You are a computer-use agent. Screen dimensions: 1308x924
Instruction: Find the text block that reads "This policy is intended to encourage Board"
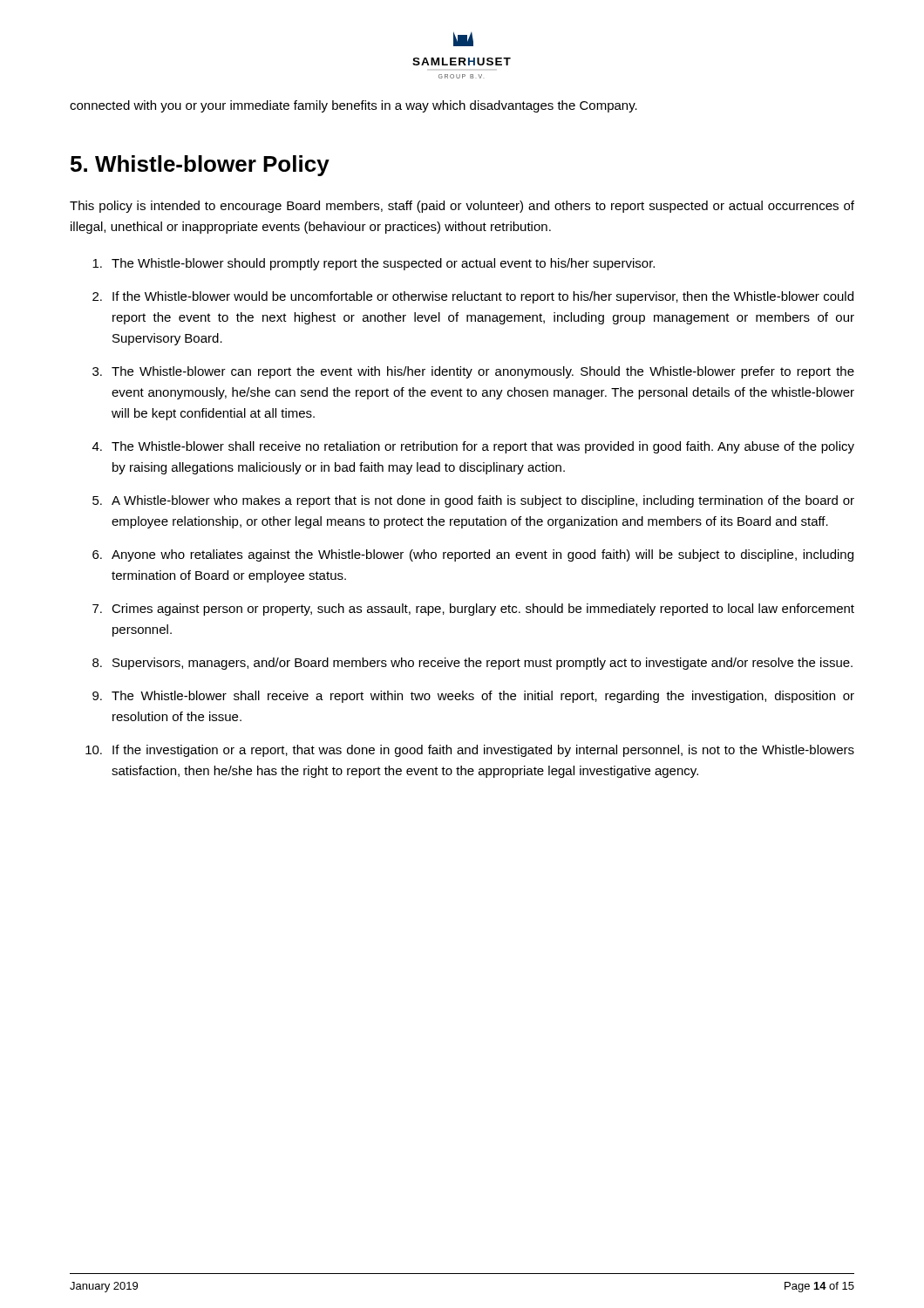[x=462, y=215]
